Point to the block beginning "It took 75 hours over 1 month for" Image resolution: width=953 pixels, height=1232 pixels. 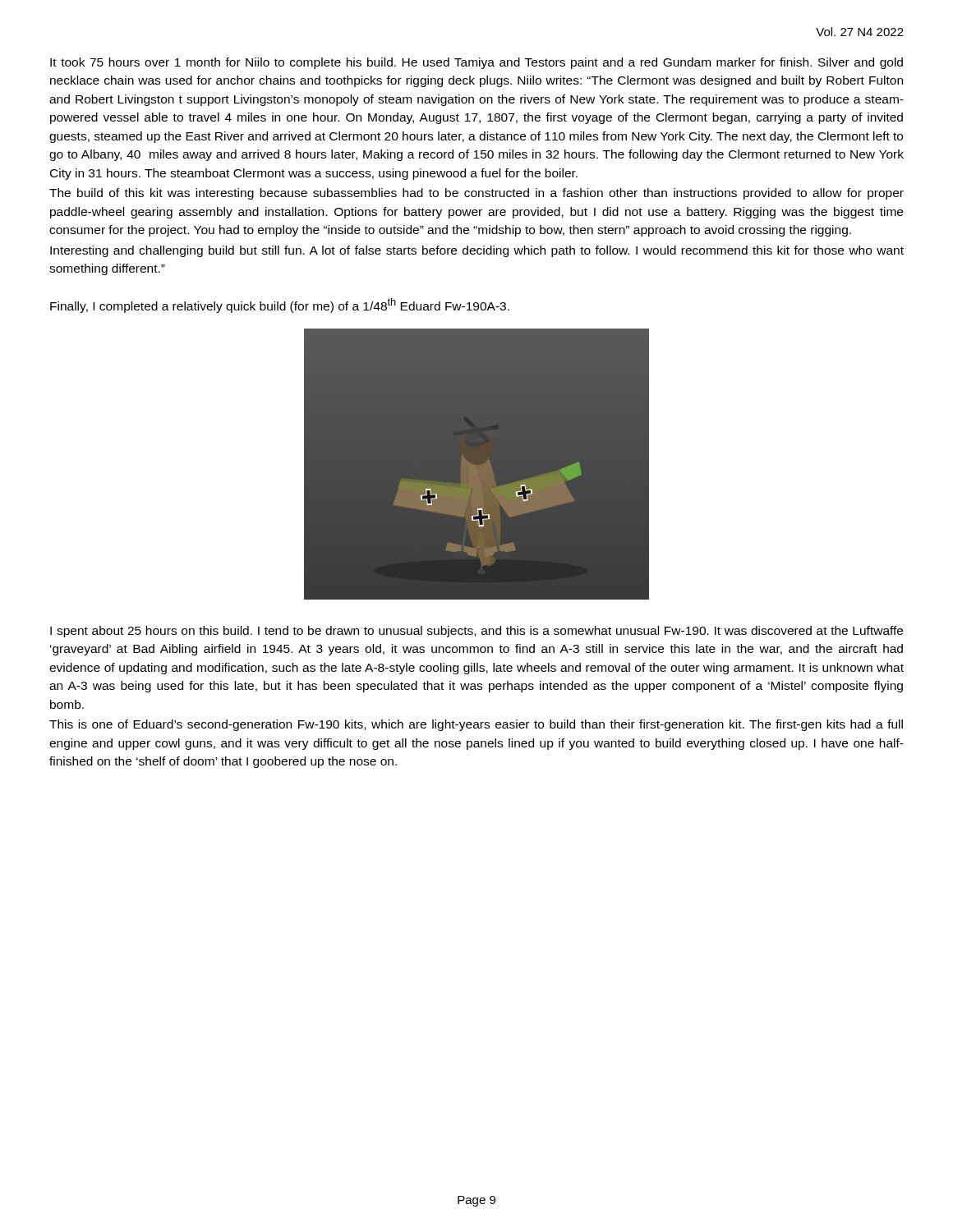pos(476,118)
